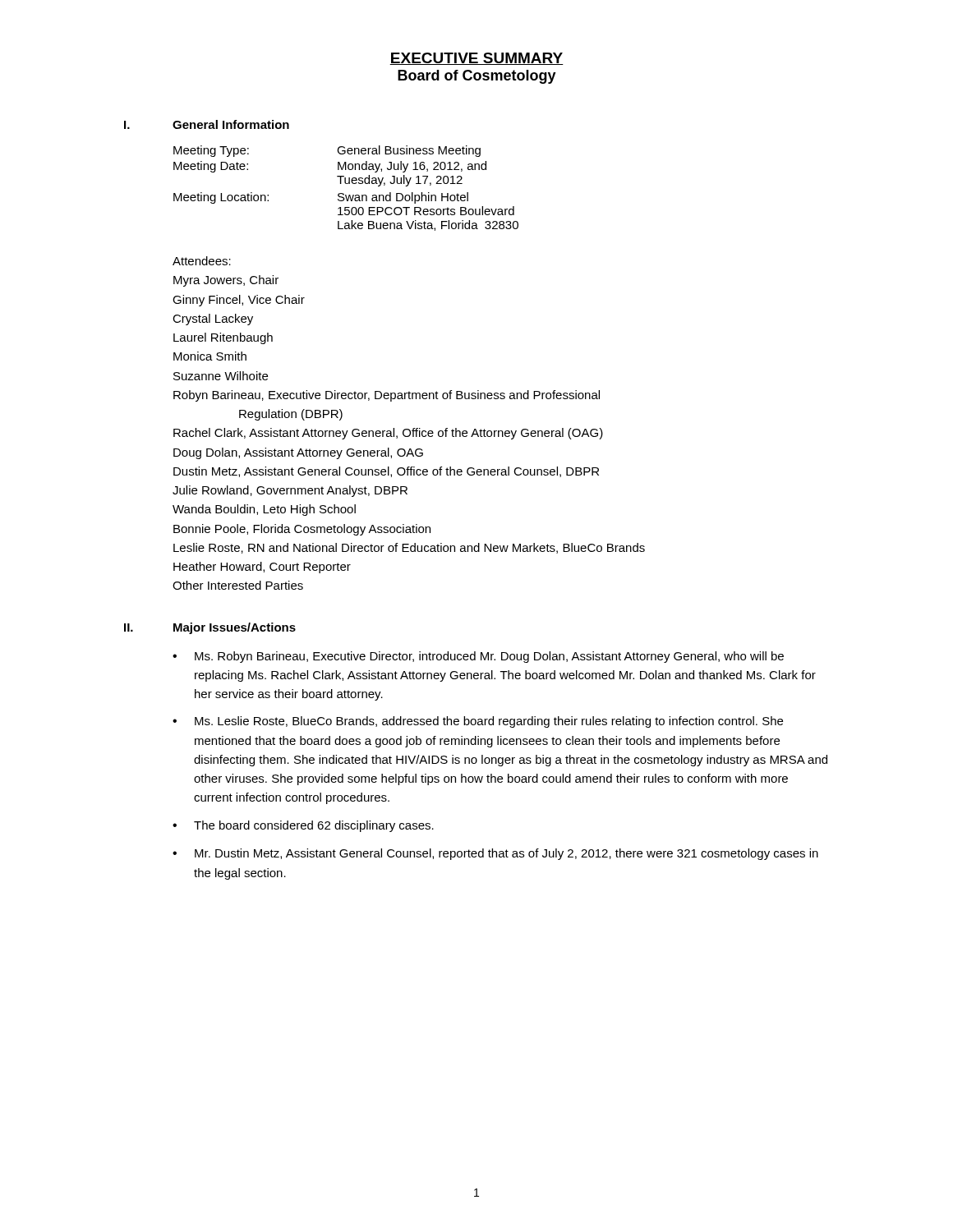The height and width of the screenshot is (1232, 953).
Task: Find the block on this page that starts "Attendees: Myra Jowers, Chair Ginny Fincel, Vice"
Action: pyautogui.click(x=409, y=423)
